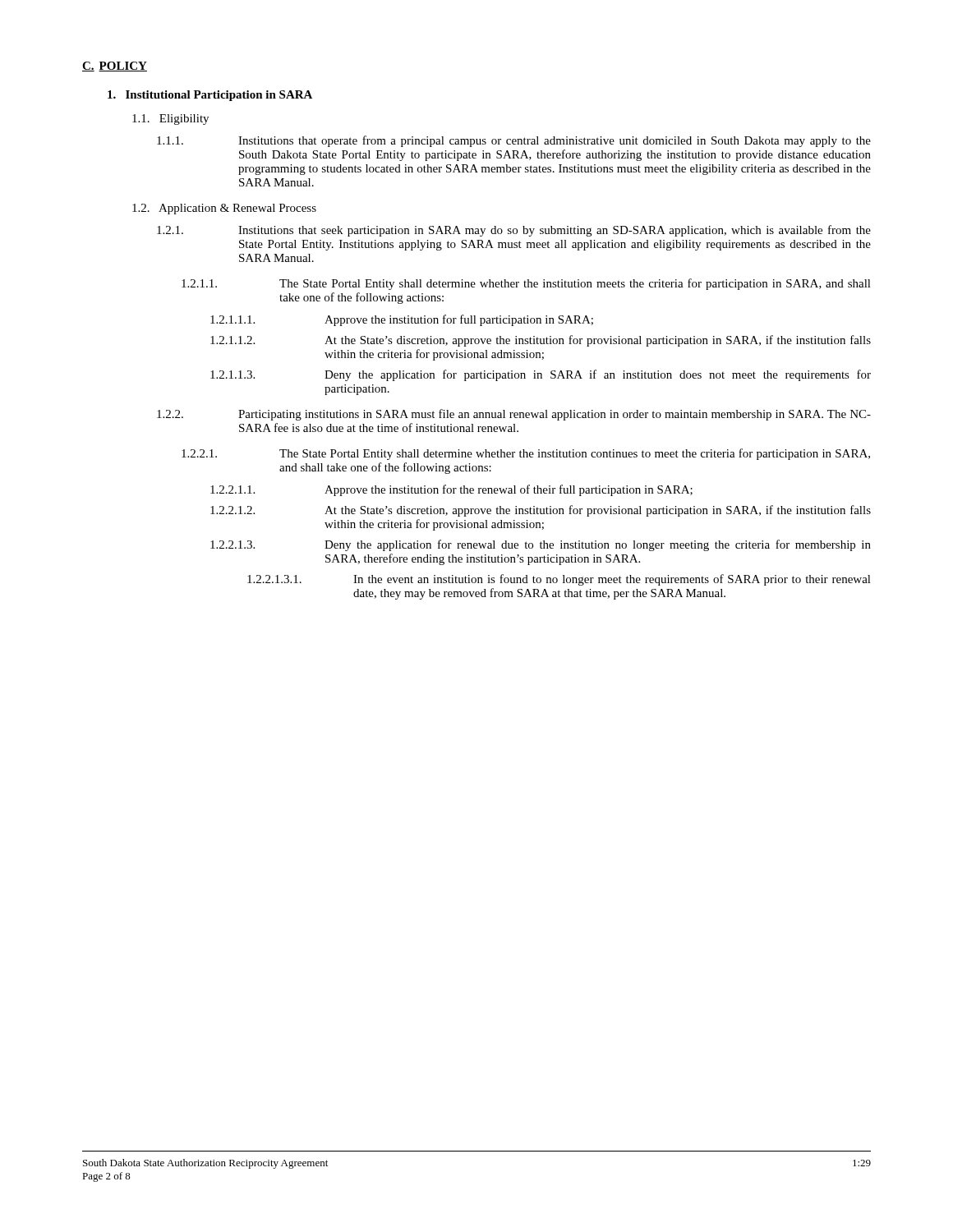Point to the element starting "2.1.1.1. Approve the institution for full participation in"
Image resolution: width=953 pixels, height=1232 pixels.
pyautogui.click(x=540, y=320)
